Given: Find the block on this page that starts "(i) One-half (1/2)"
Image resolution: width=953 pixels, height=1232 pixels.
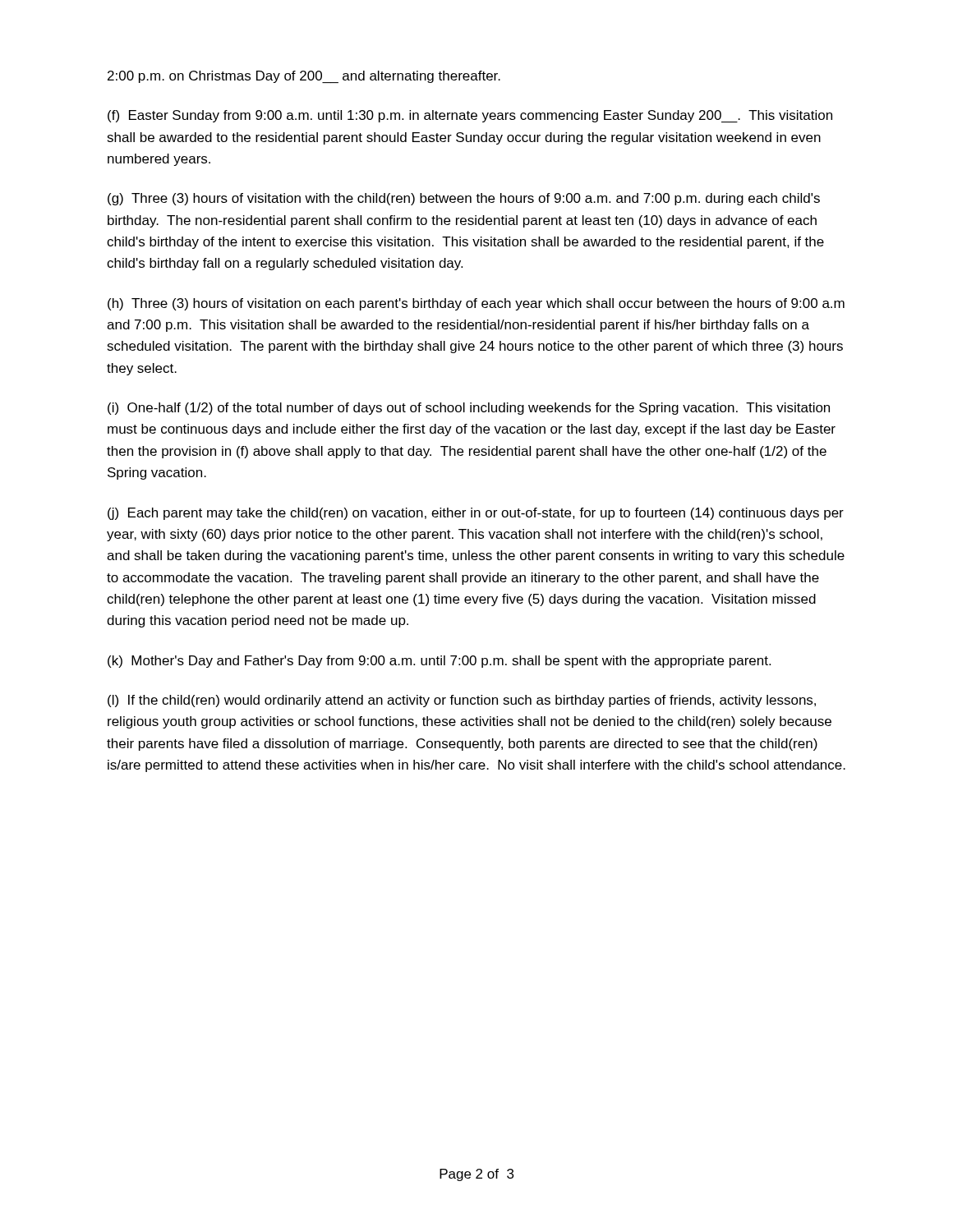Looking at the screenshot, I should pyautogui.click(x=471, y=440).
